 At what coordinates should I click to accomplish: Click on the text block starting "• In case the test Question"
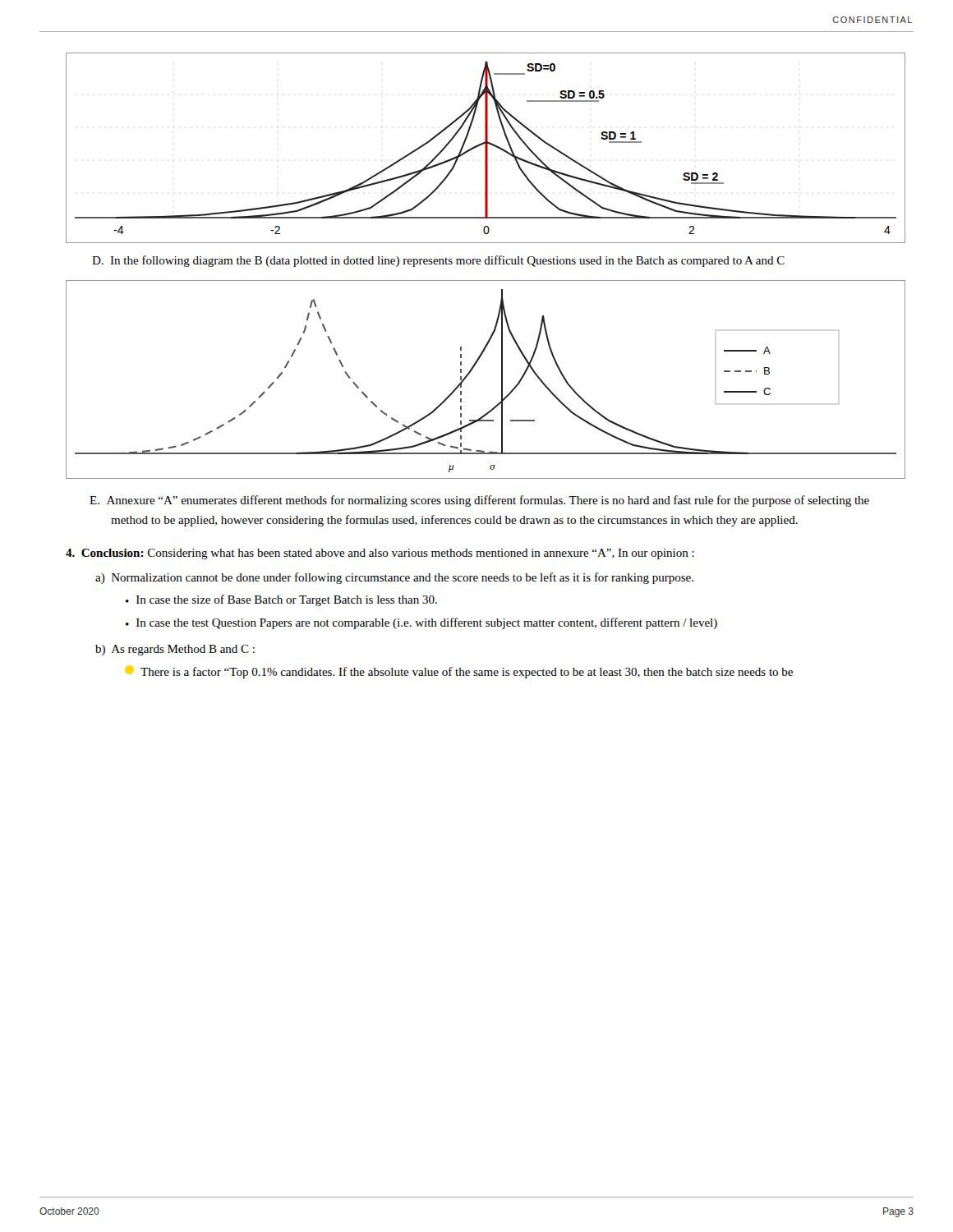(x=421, y=624)
